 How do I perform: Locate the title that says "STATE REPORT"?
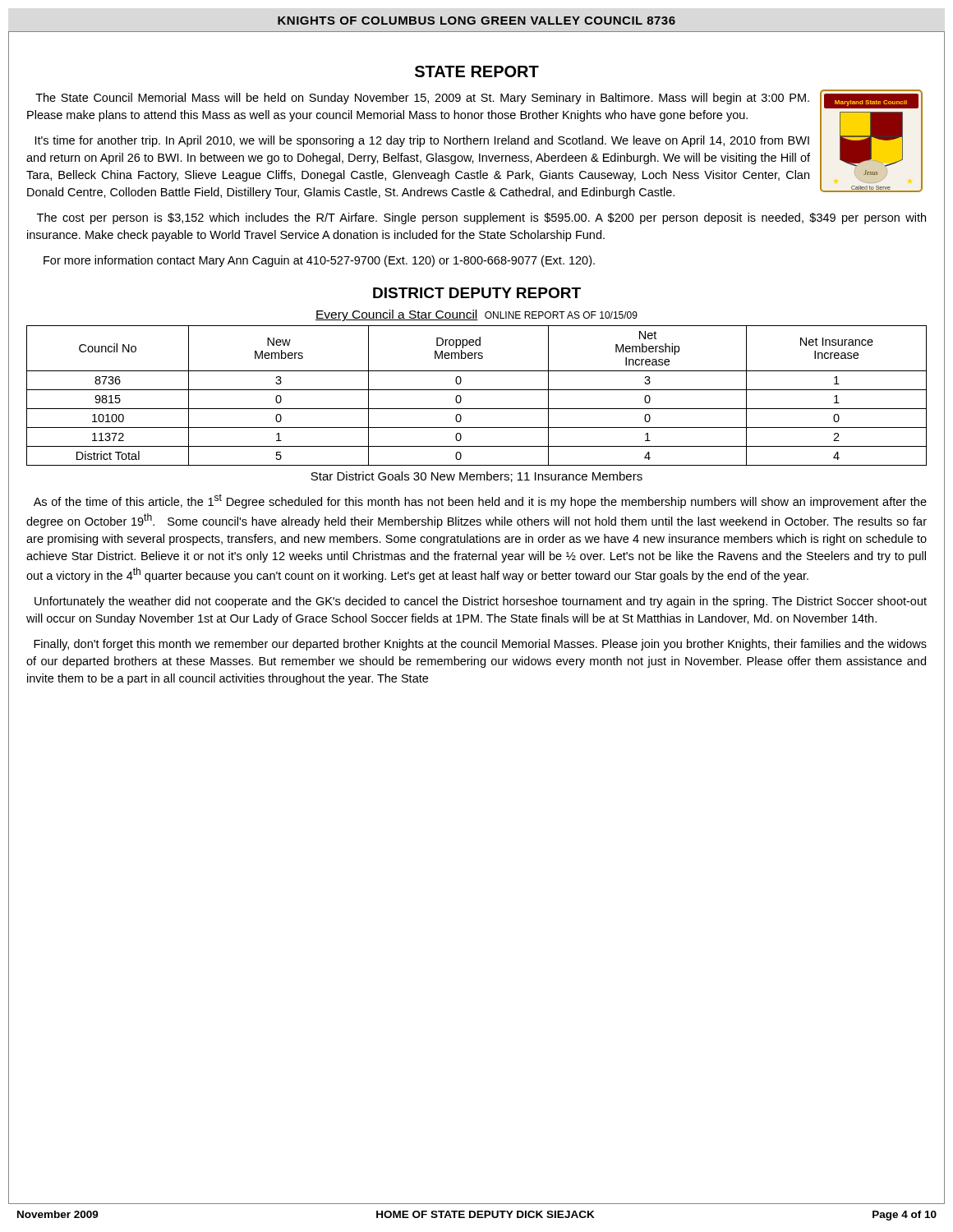pos(476,71)
